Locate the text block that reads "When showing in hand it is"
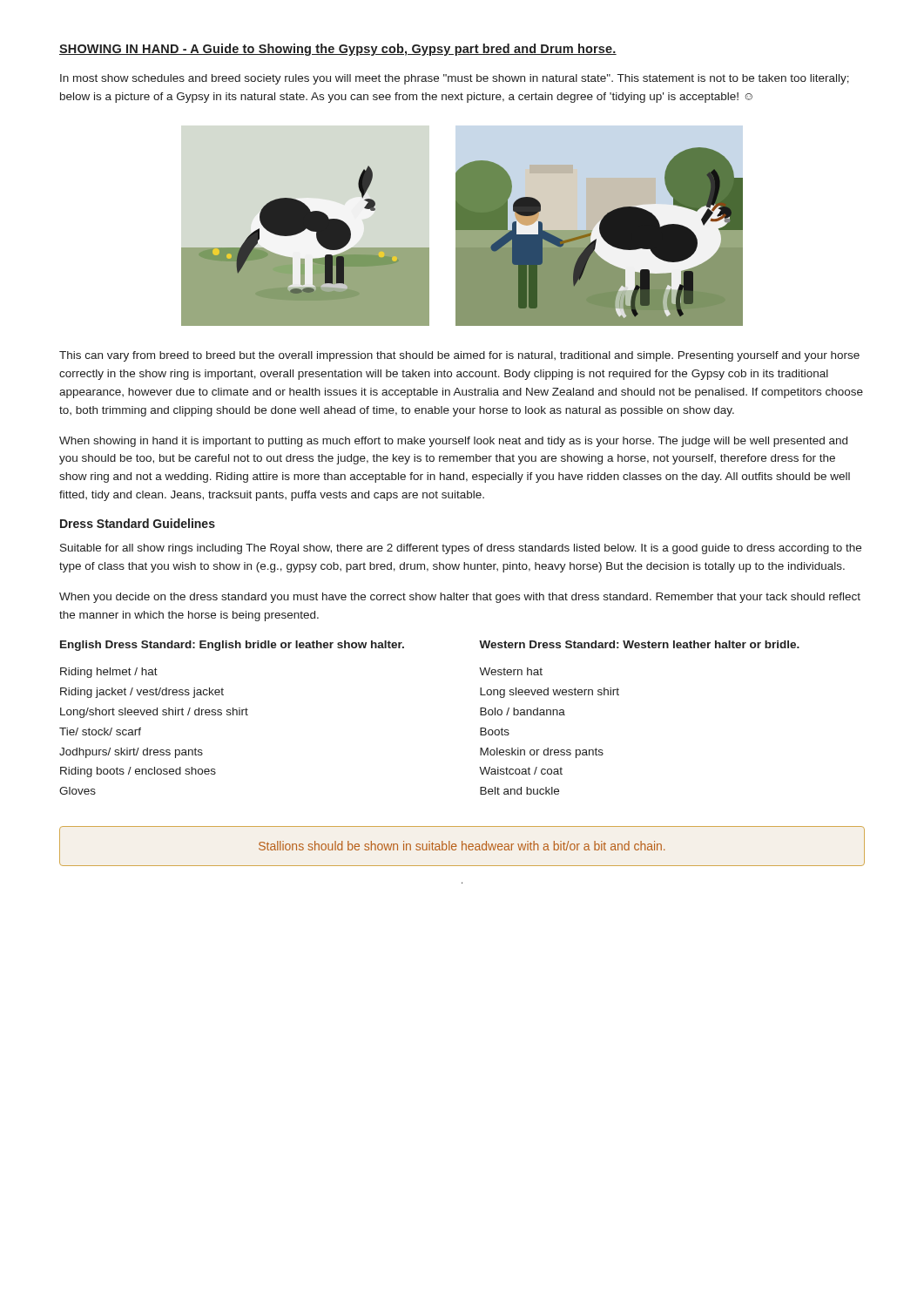 (x=455, y=467)
